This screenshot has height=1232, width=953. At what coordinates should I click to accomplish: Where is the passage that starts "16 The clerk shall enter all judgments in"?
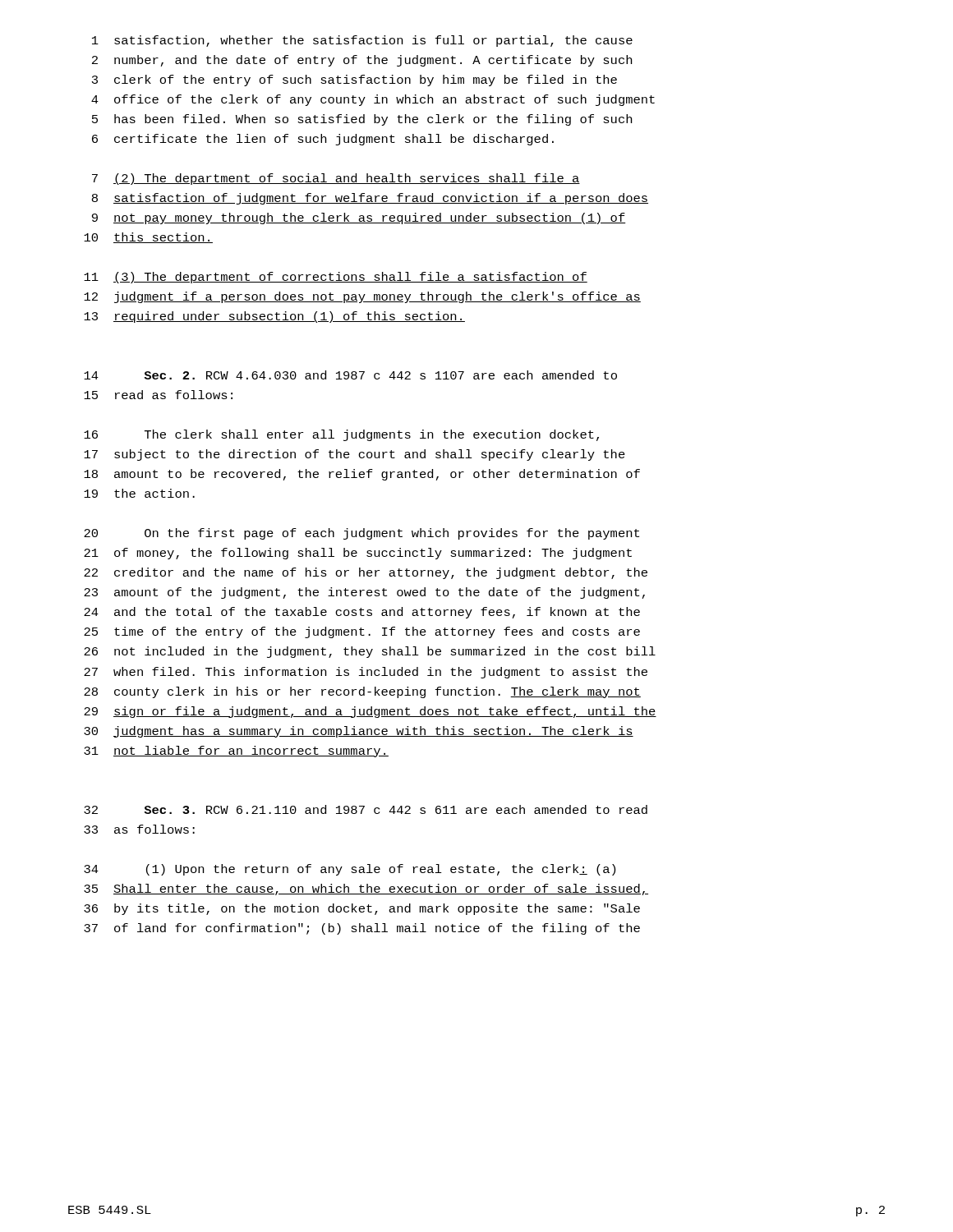pos(476,465)
